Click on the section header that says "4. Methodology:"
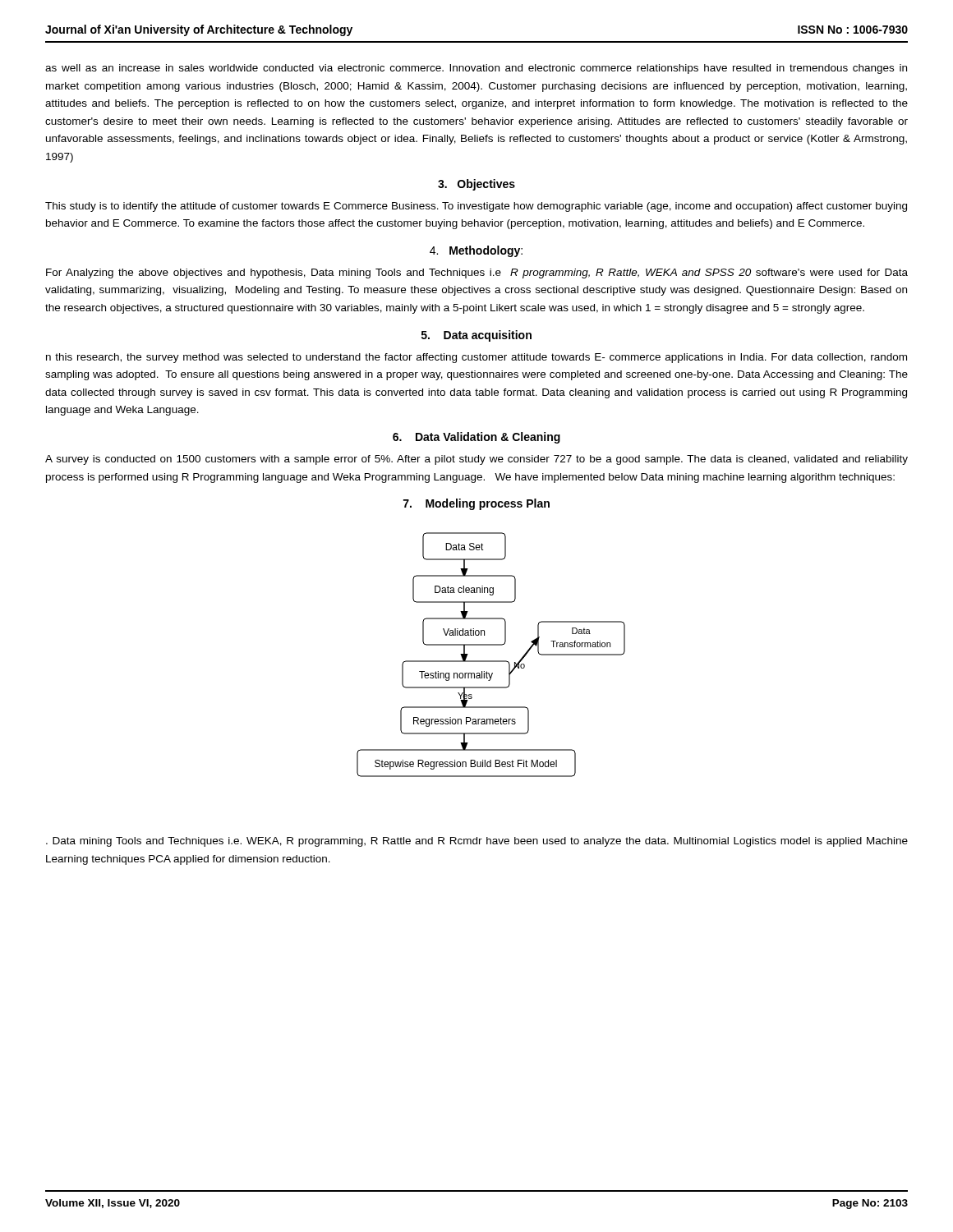Viewport: 953px width, 1232px height. [x=476, y=250]
